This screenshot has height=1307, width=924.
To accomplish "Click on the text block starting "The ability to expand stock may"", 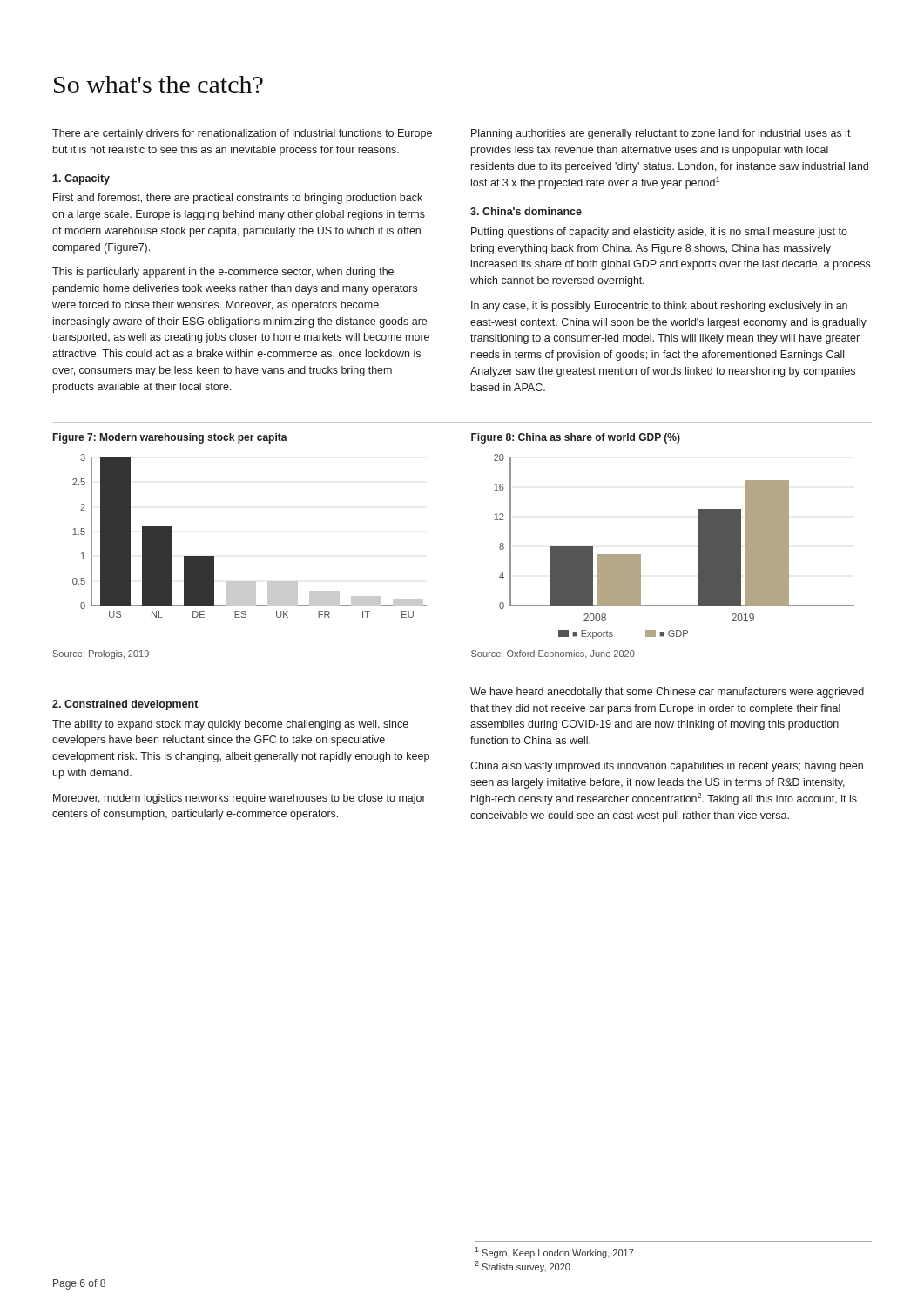I will pos(244,749).
